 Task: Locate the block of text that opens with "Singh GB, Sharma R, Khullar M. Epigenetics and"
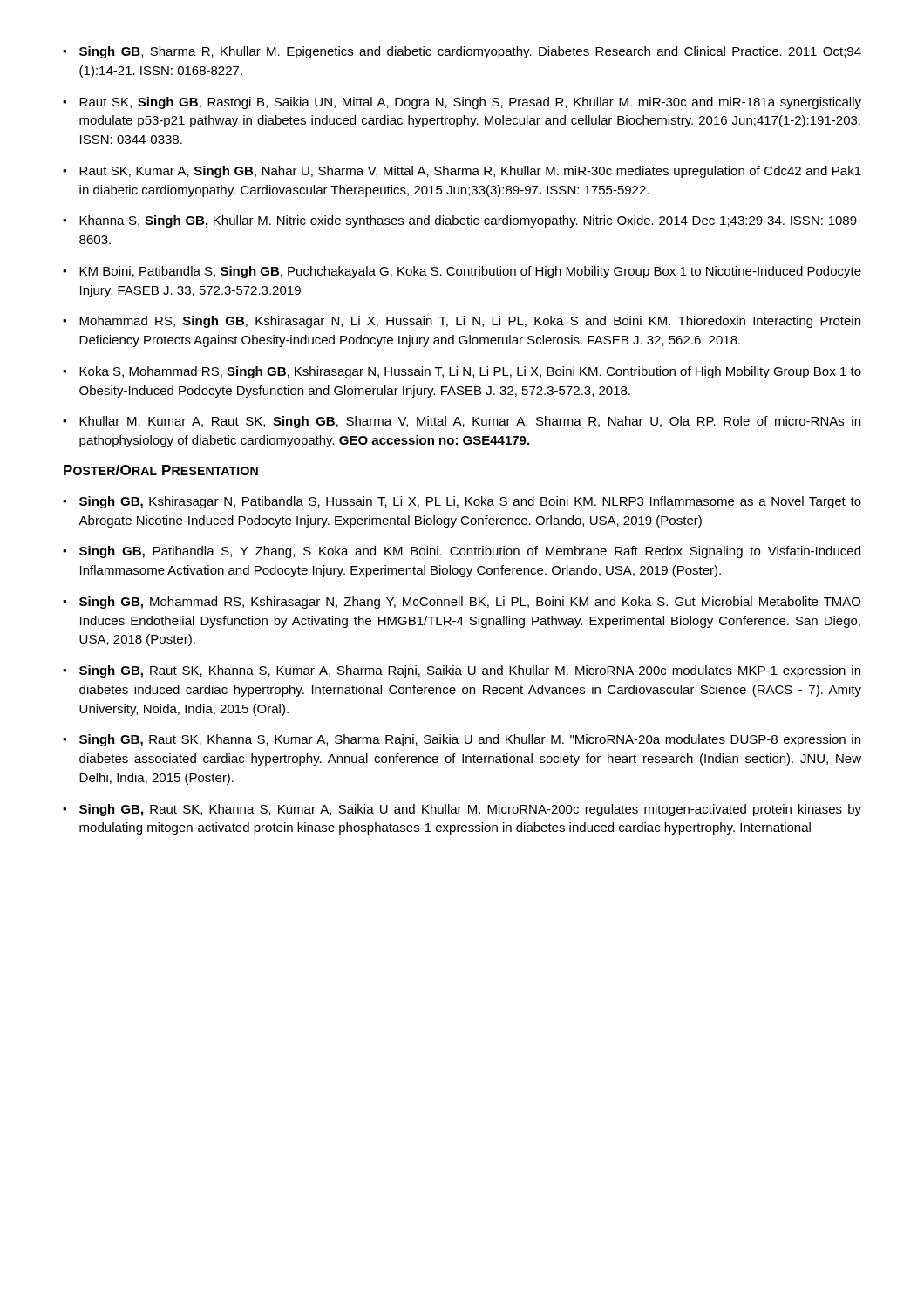pyautogui.click(x=470, y=61)
